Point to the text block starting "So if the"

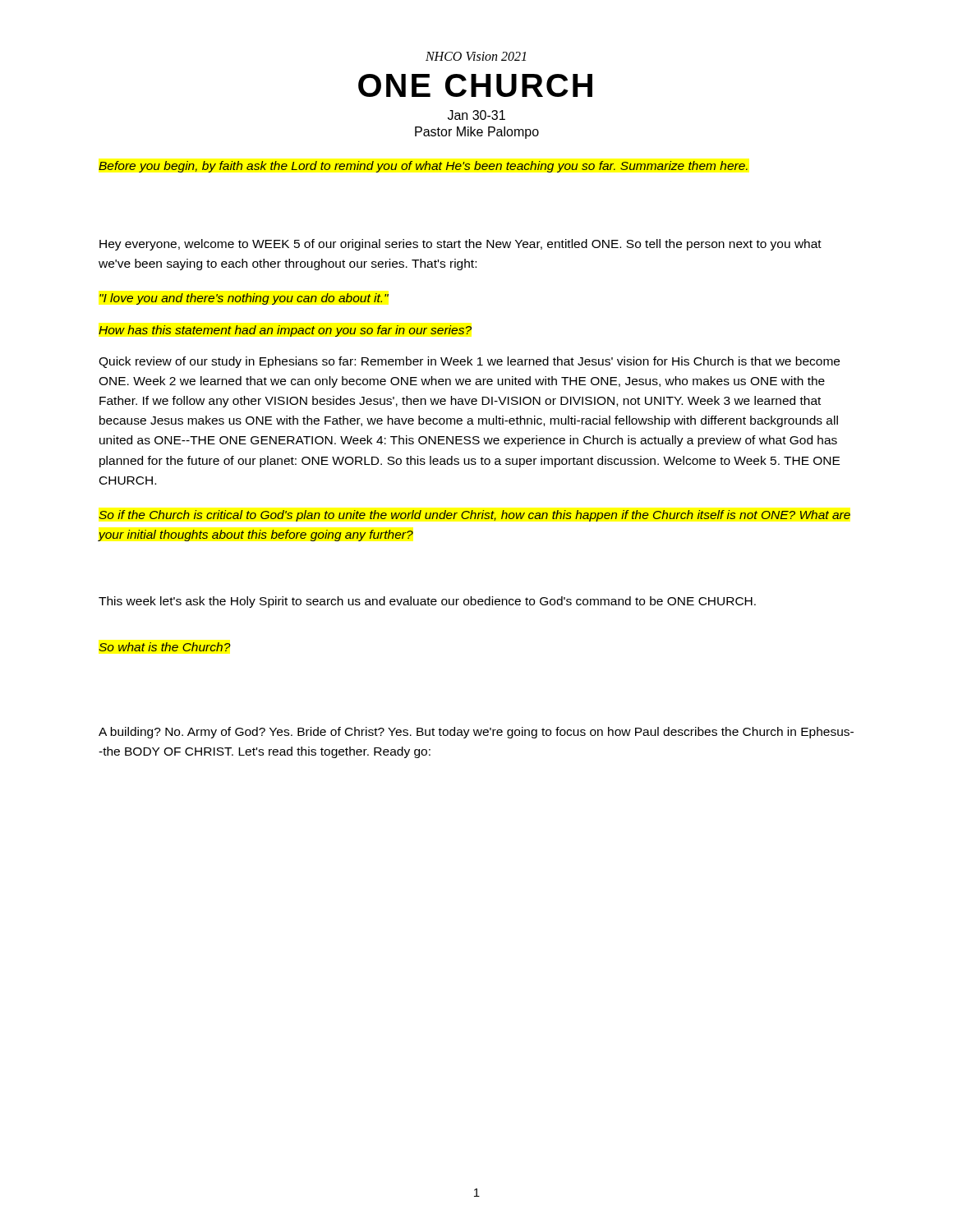pyautogui.click(x=475, y=524)
